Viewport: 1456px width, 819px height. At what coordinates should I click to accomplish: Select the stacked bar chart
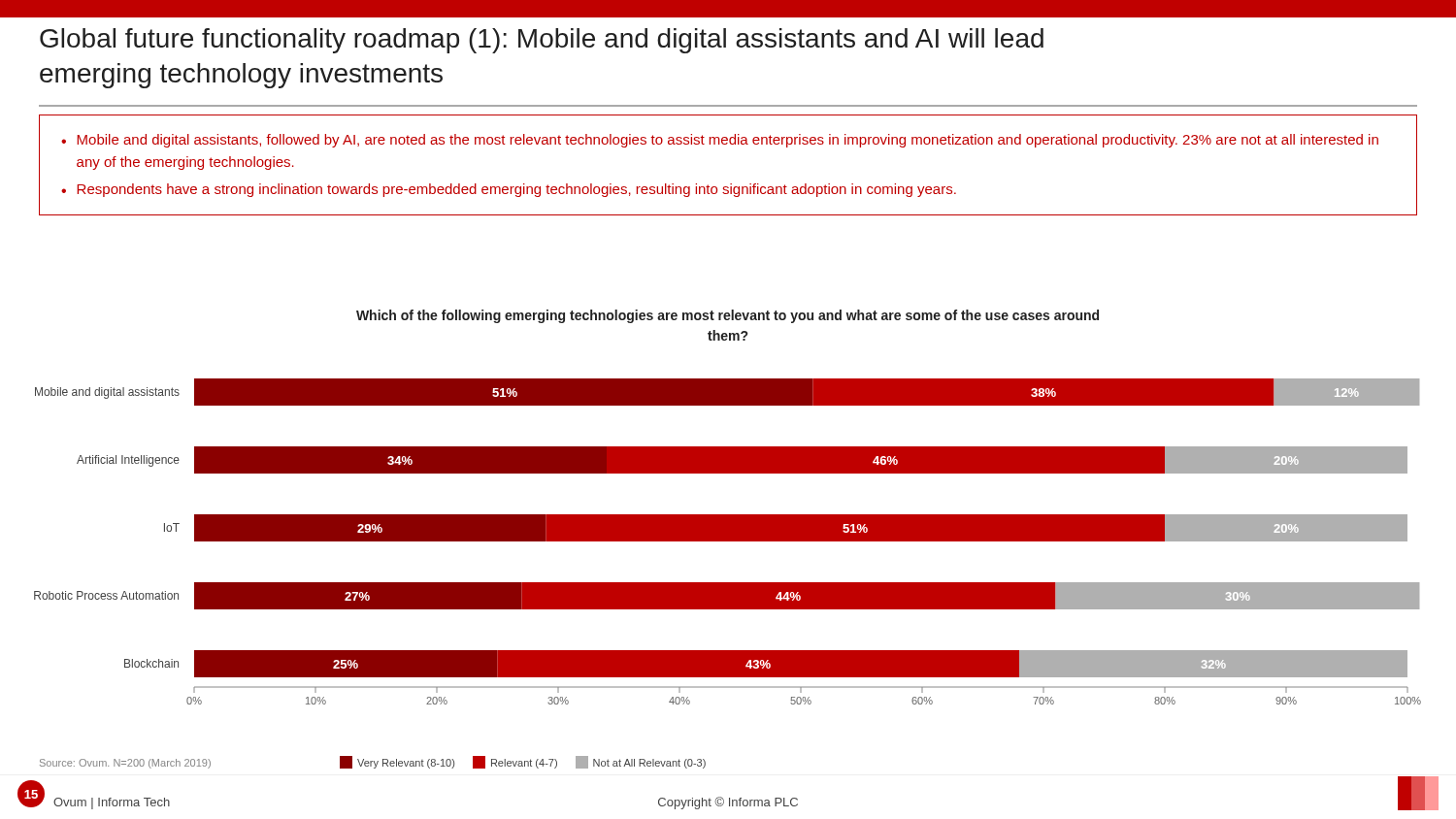733,549
